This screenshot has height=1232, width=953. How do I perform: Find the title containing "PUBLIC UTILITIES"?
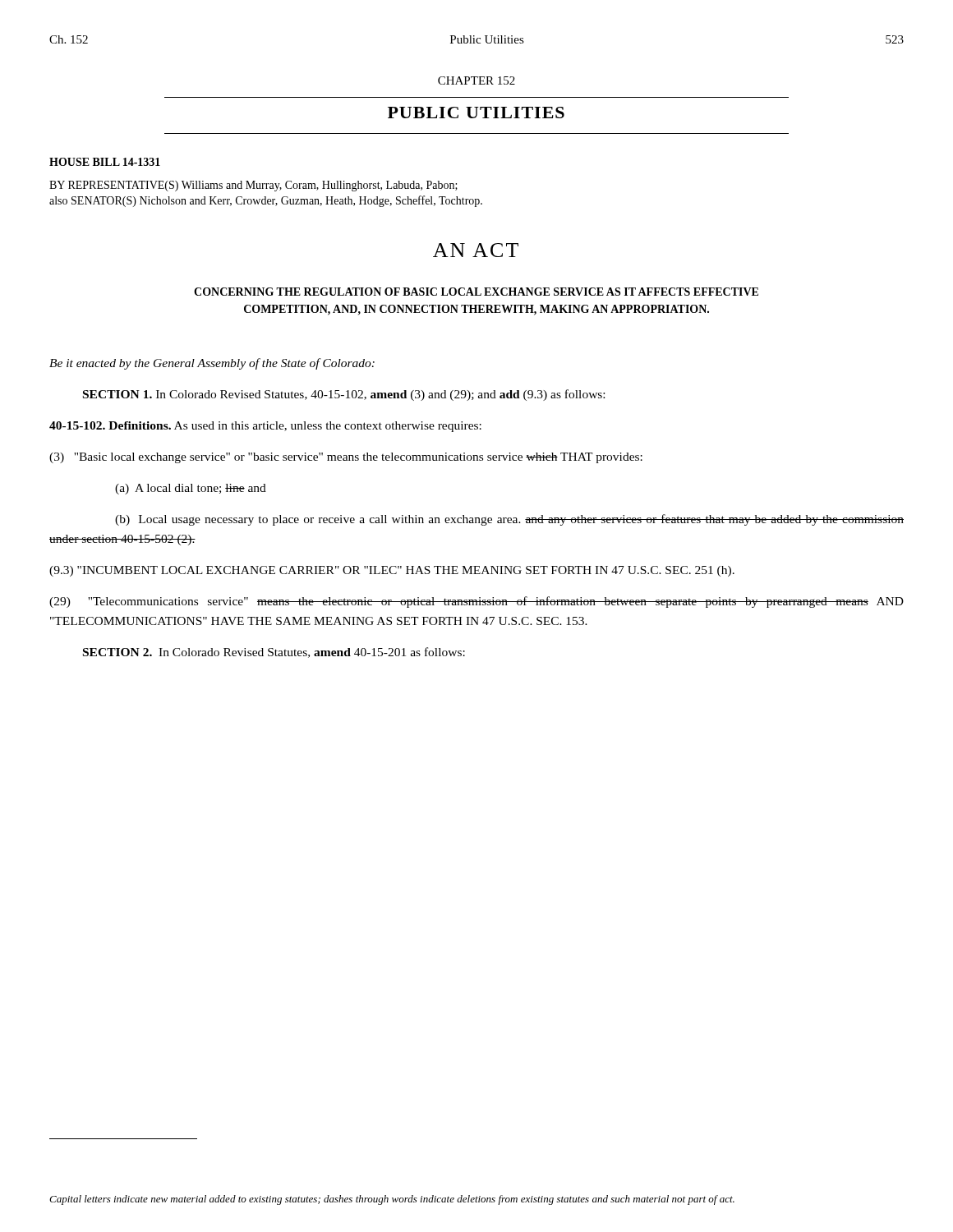[476, 113]
